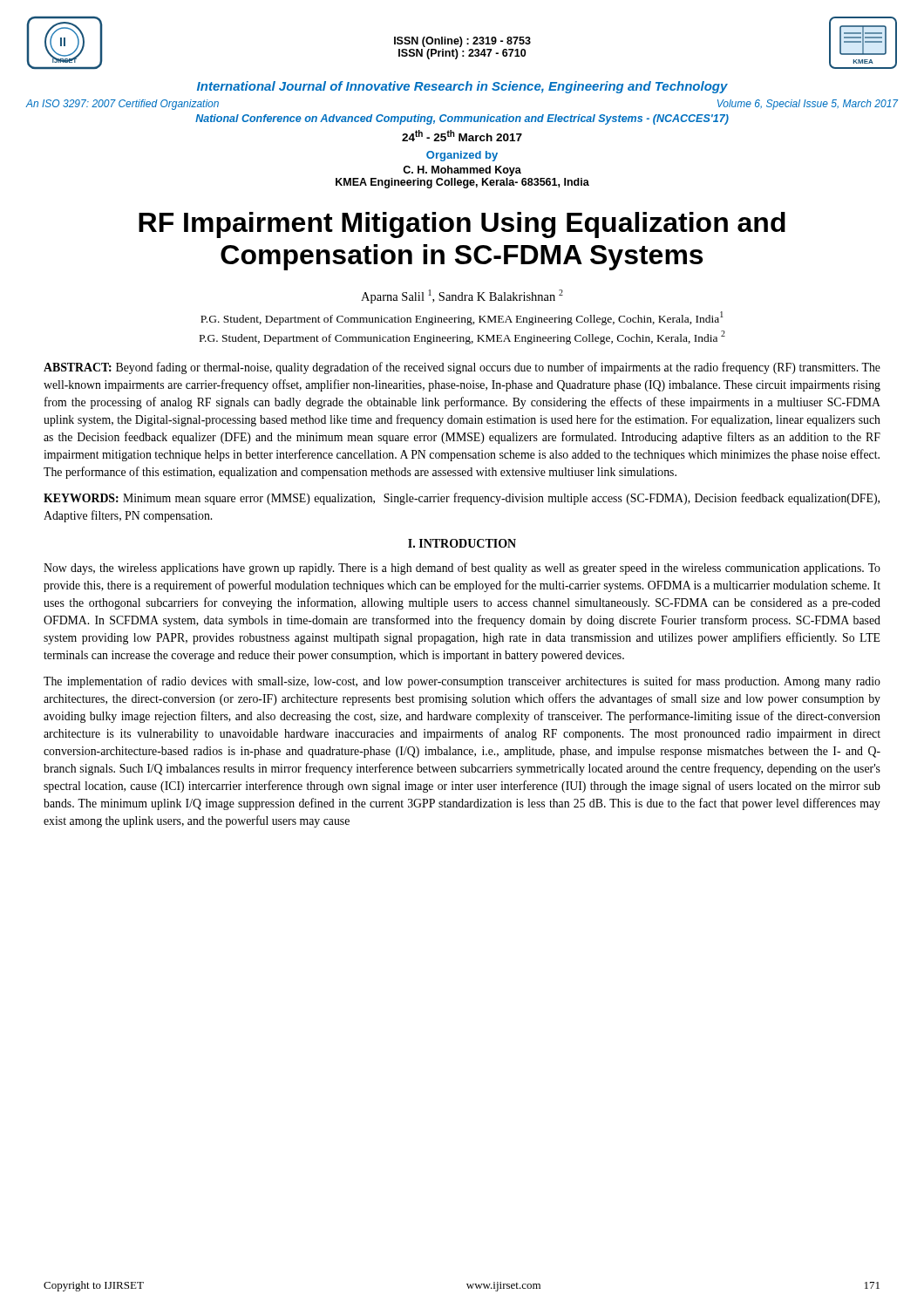The height and width of the screenshot is (1308, 924).
Task: Find the text block containing "National Conference on Advanced"
Action: pyautogui.click(x=462, y=119)
